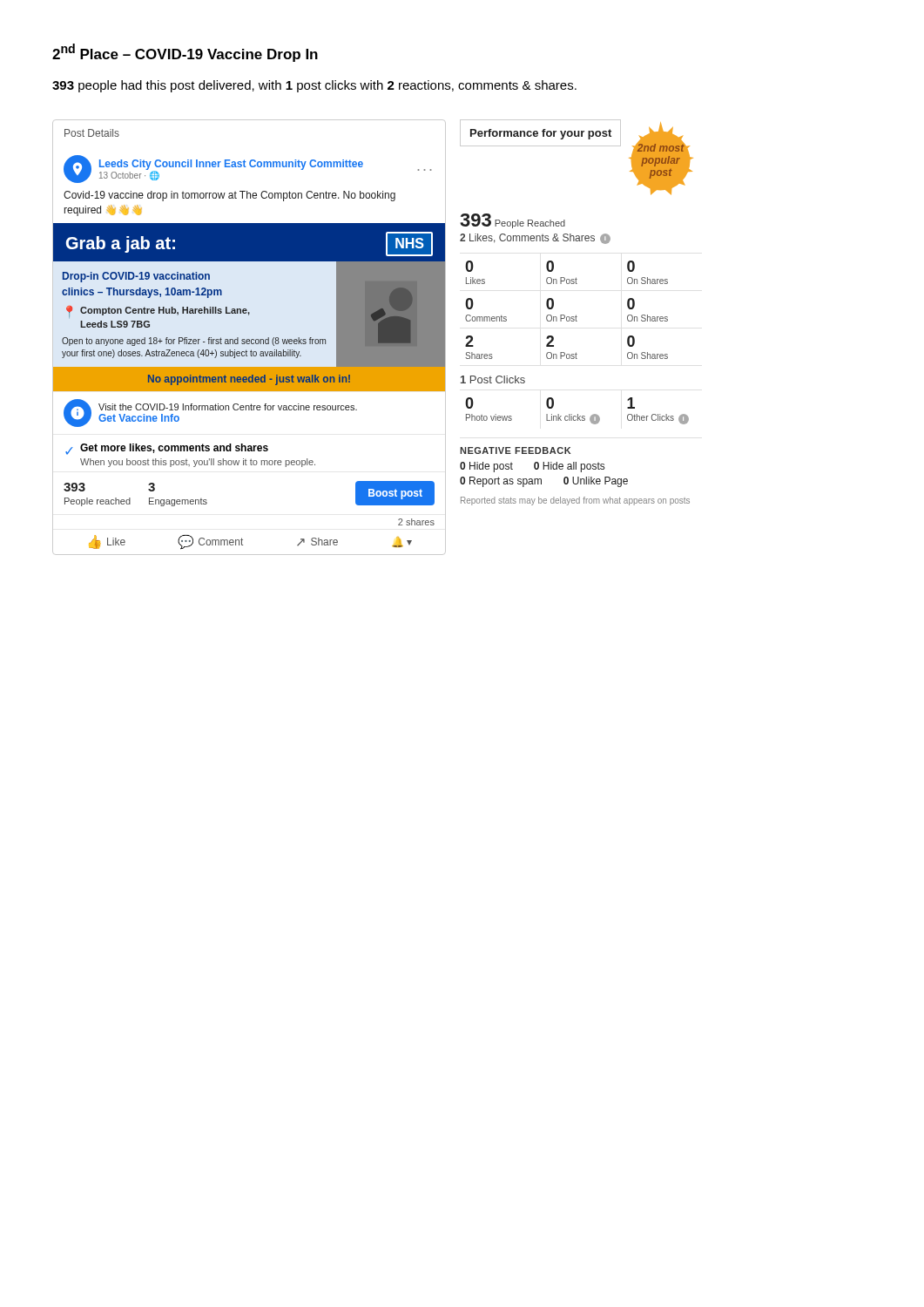Select a section header
Viewport: 924px width, 1307px height.
185,52
